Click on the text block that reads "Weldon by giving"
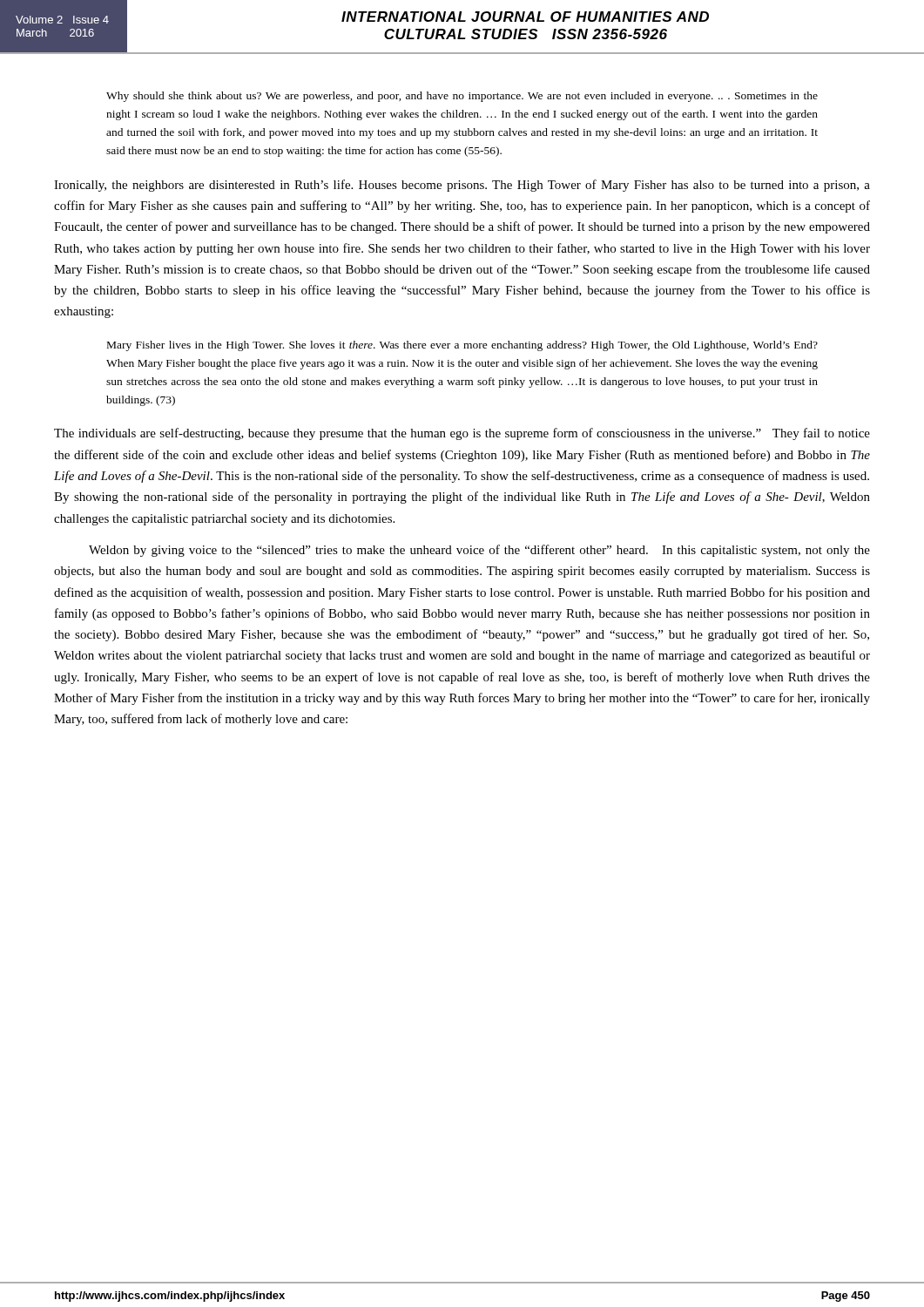This screenshot has width=924, height=1307. [462, 634]
